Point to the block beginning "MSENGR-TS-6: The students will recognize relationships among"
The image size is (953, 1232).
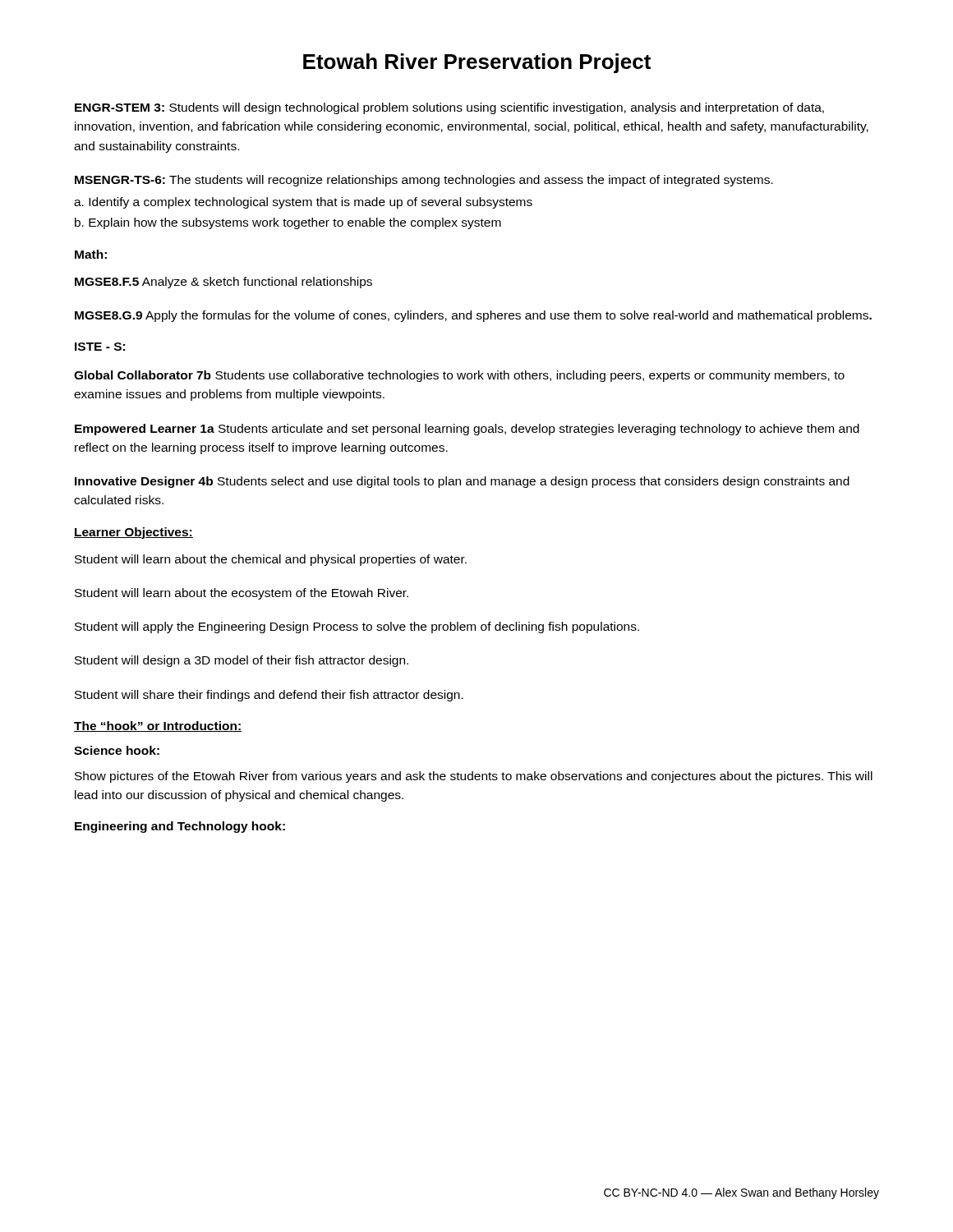coord(424,179)
